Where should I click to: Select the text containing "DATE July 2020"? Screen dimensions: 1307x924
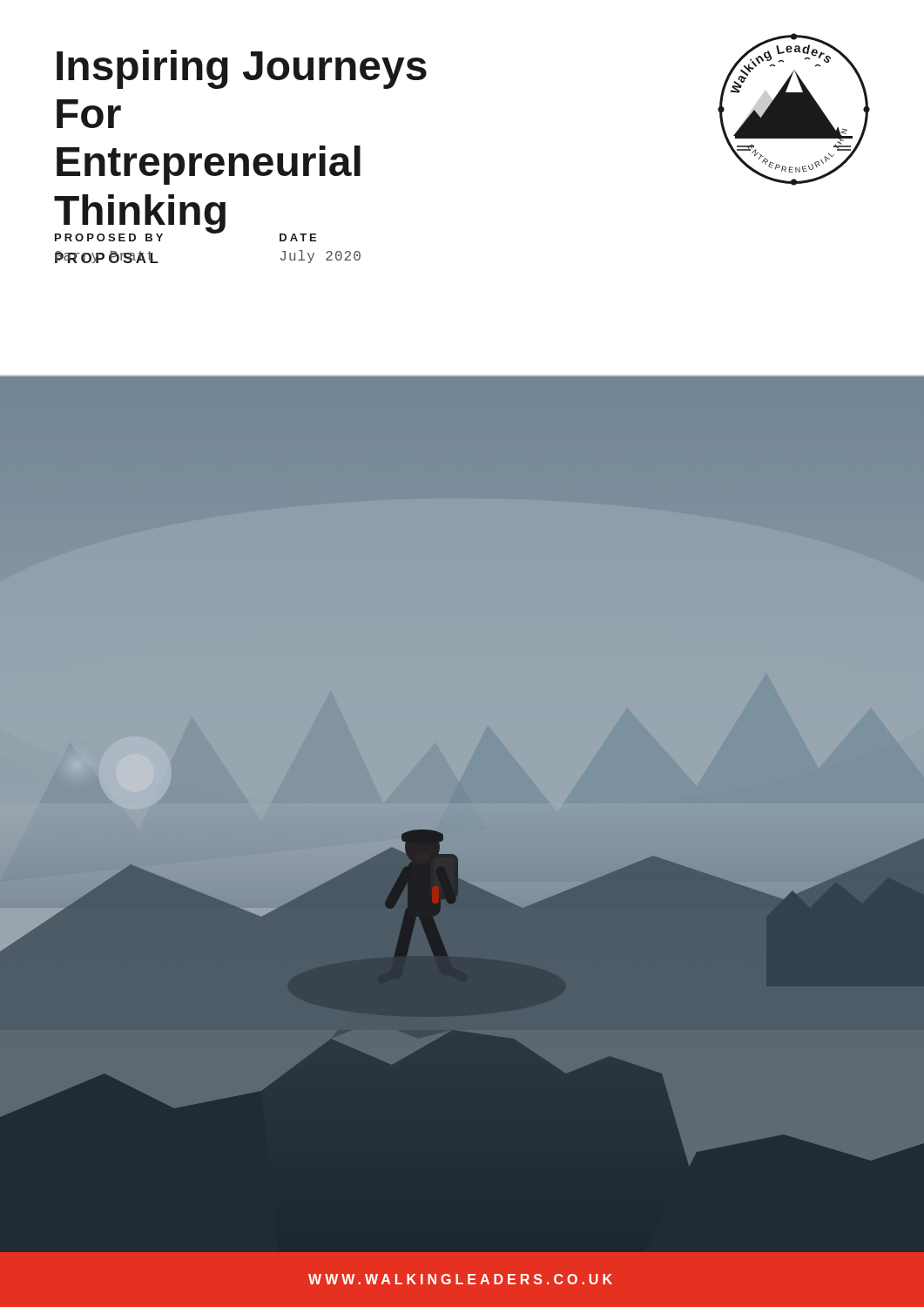tap(321, 248)
